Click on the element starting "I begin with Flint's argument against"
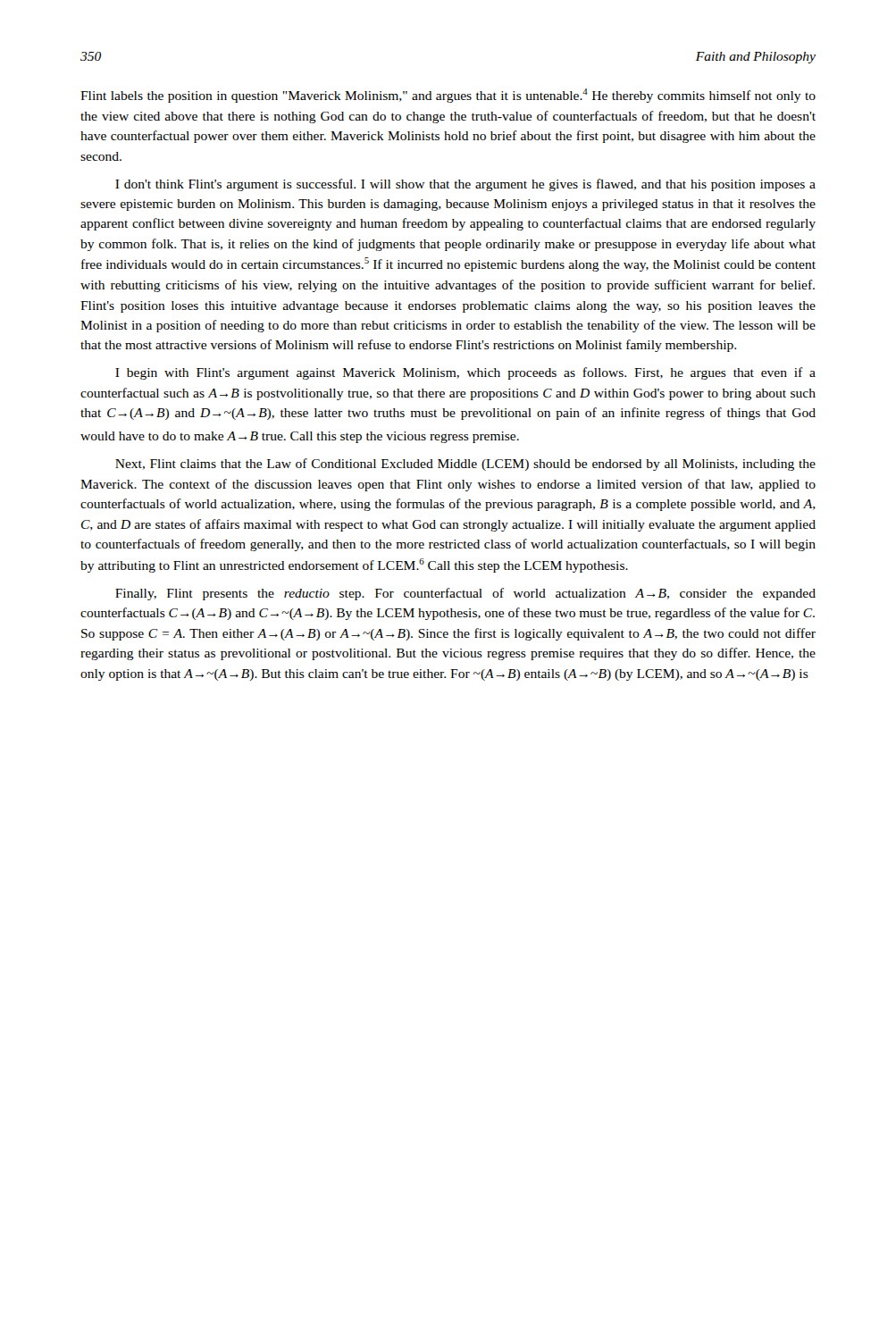 pyautogui.click(x=448, y=404)
